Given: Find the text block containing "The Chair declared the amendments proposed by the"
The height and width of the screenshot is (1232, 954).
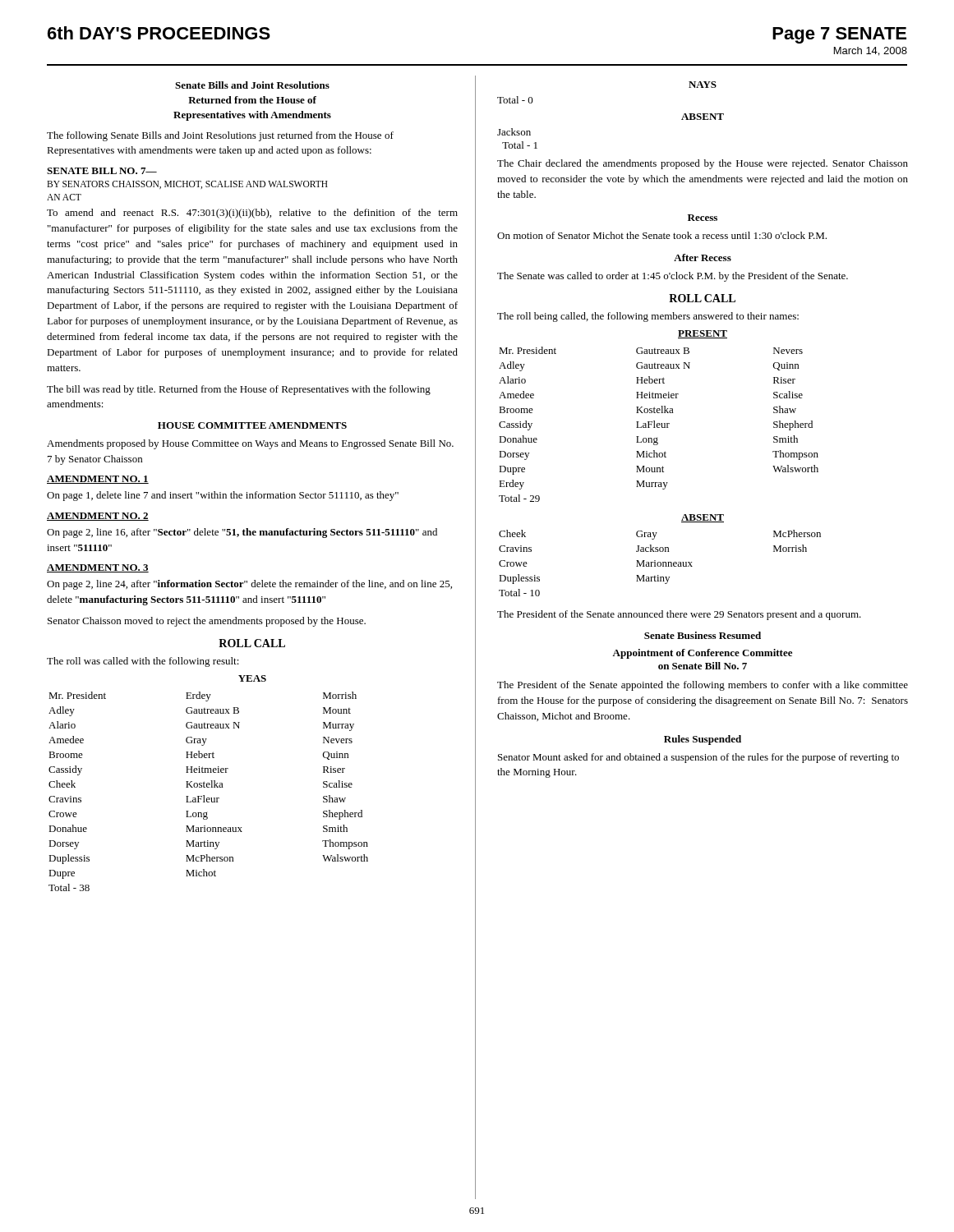Looking at the screenshot, I should point(703,179).
